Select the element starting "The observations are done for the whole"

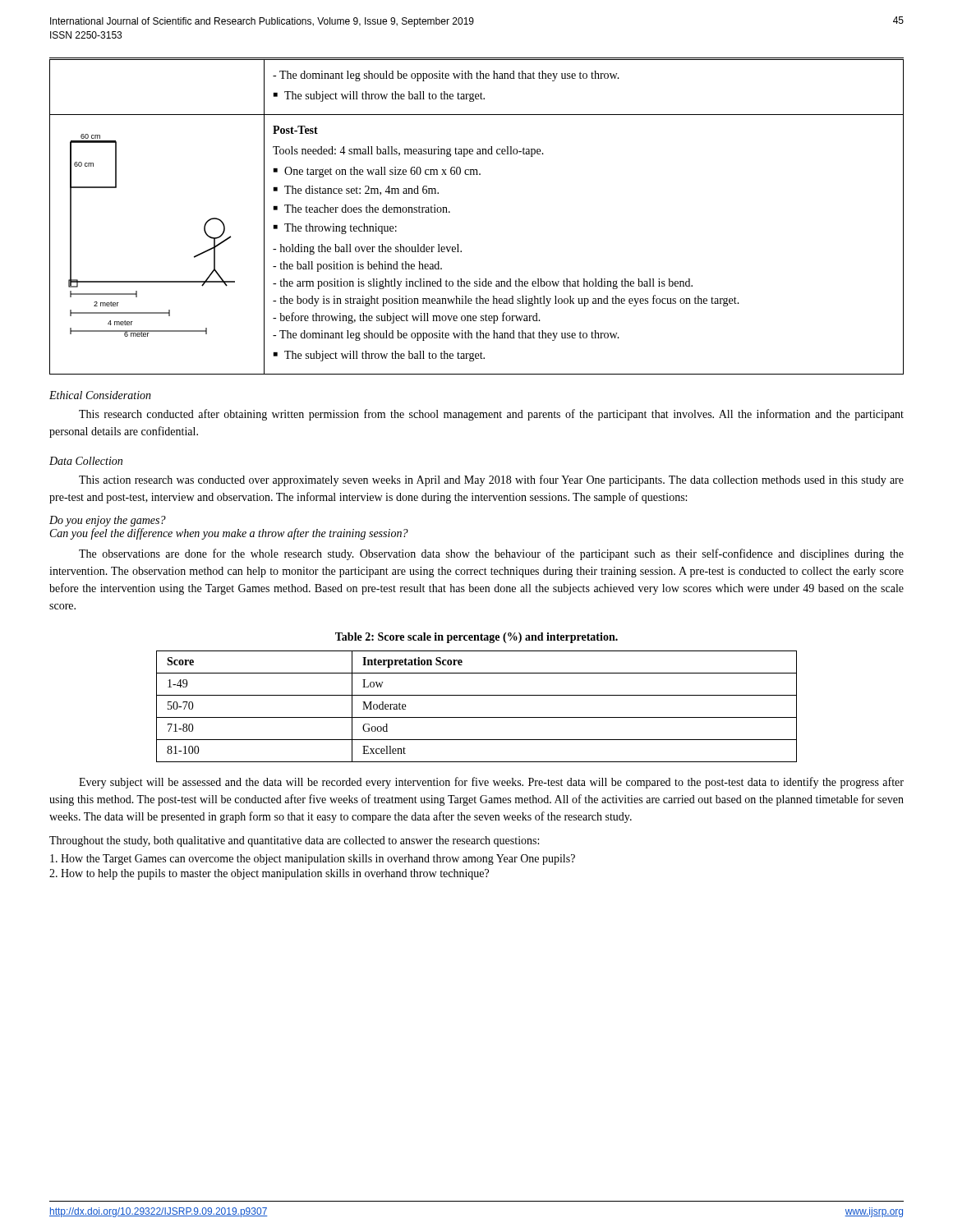(476, 580)
